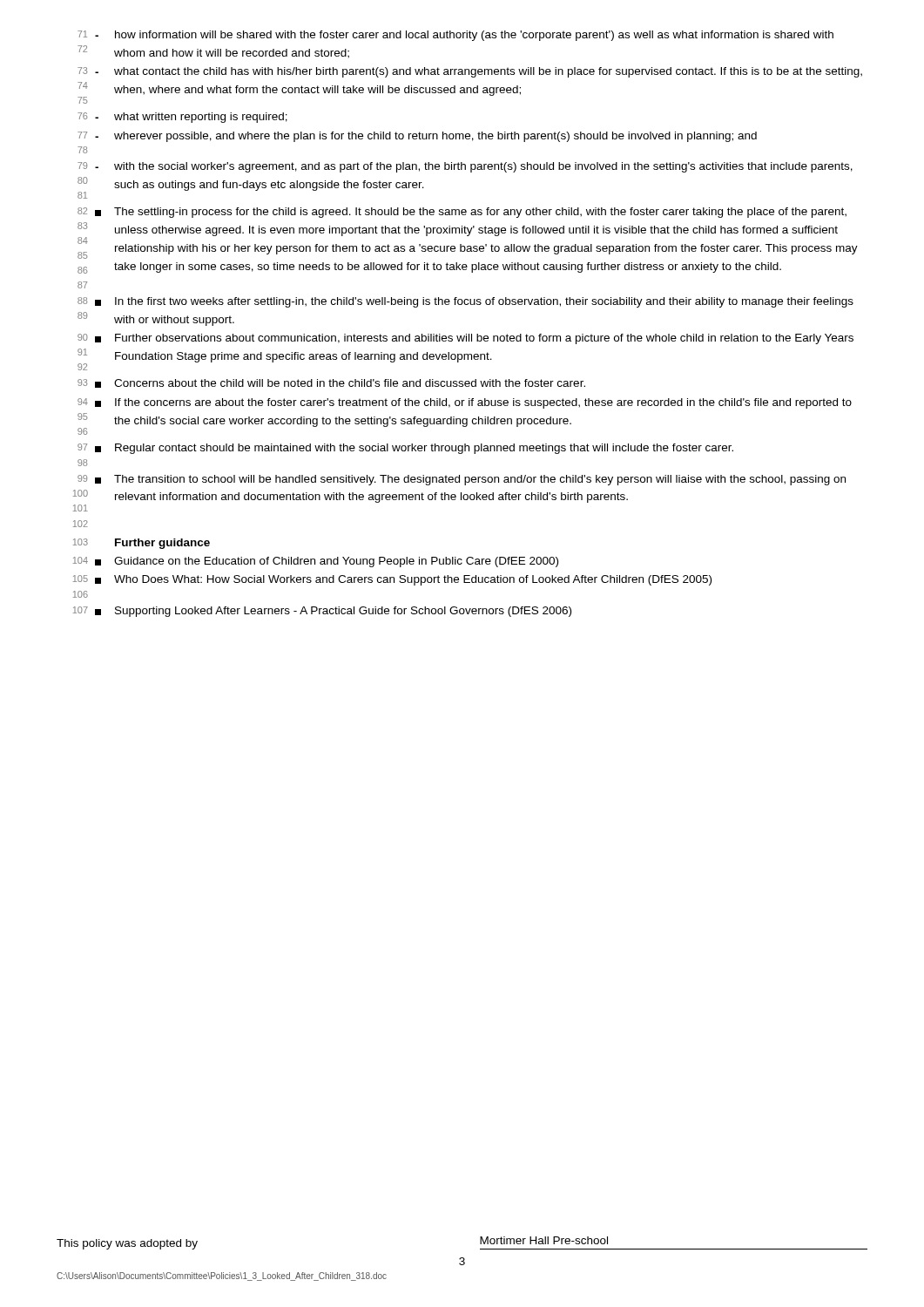
Task: Where is the passage that starts "99100101 The transition to school"?
Action: pos(462,493)
